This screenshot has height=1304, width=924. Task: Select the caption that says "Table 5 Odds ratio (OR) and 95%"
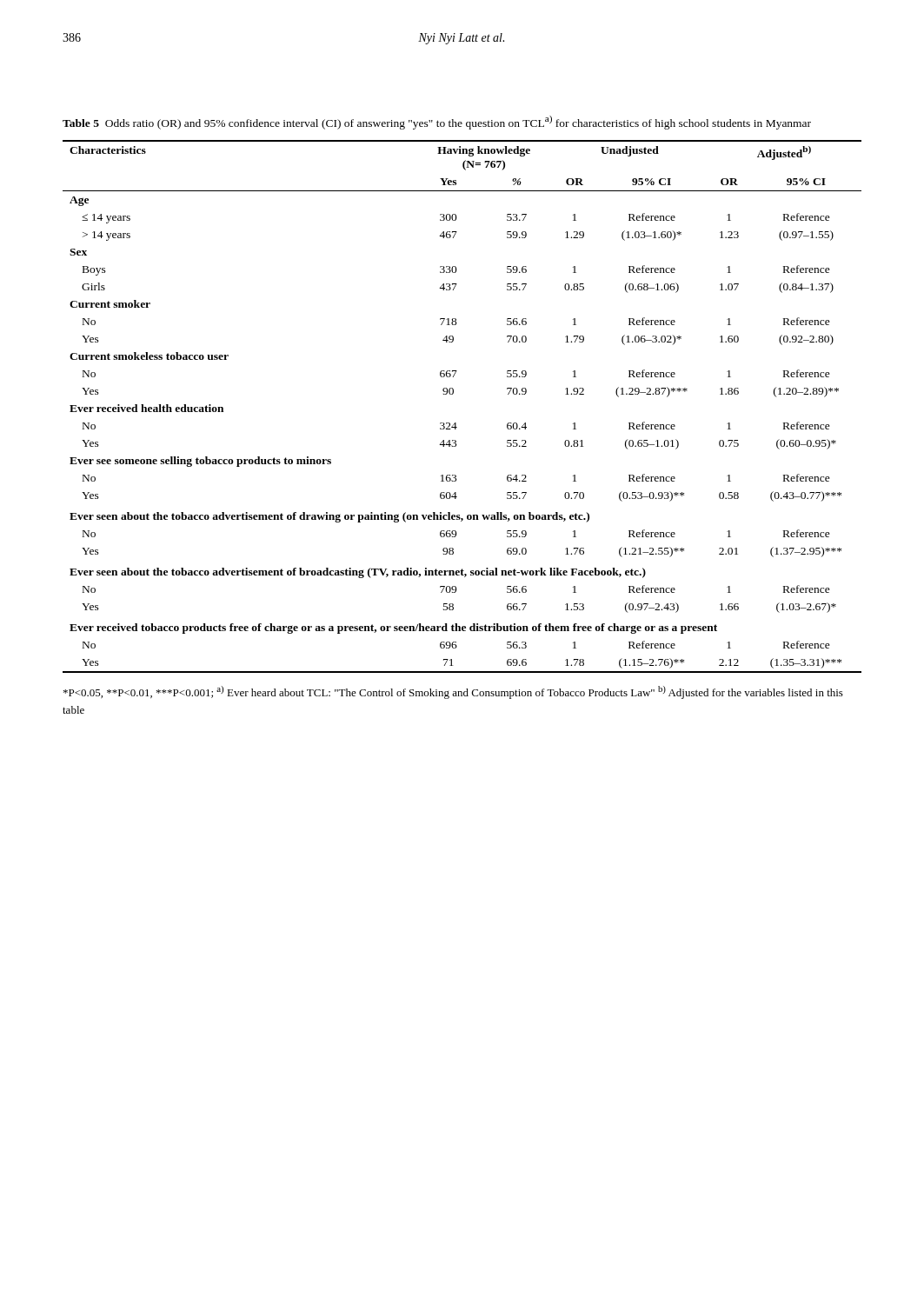tap(437, 121)
